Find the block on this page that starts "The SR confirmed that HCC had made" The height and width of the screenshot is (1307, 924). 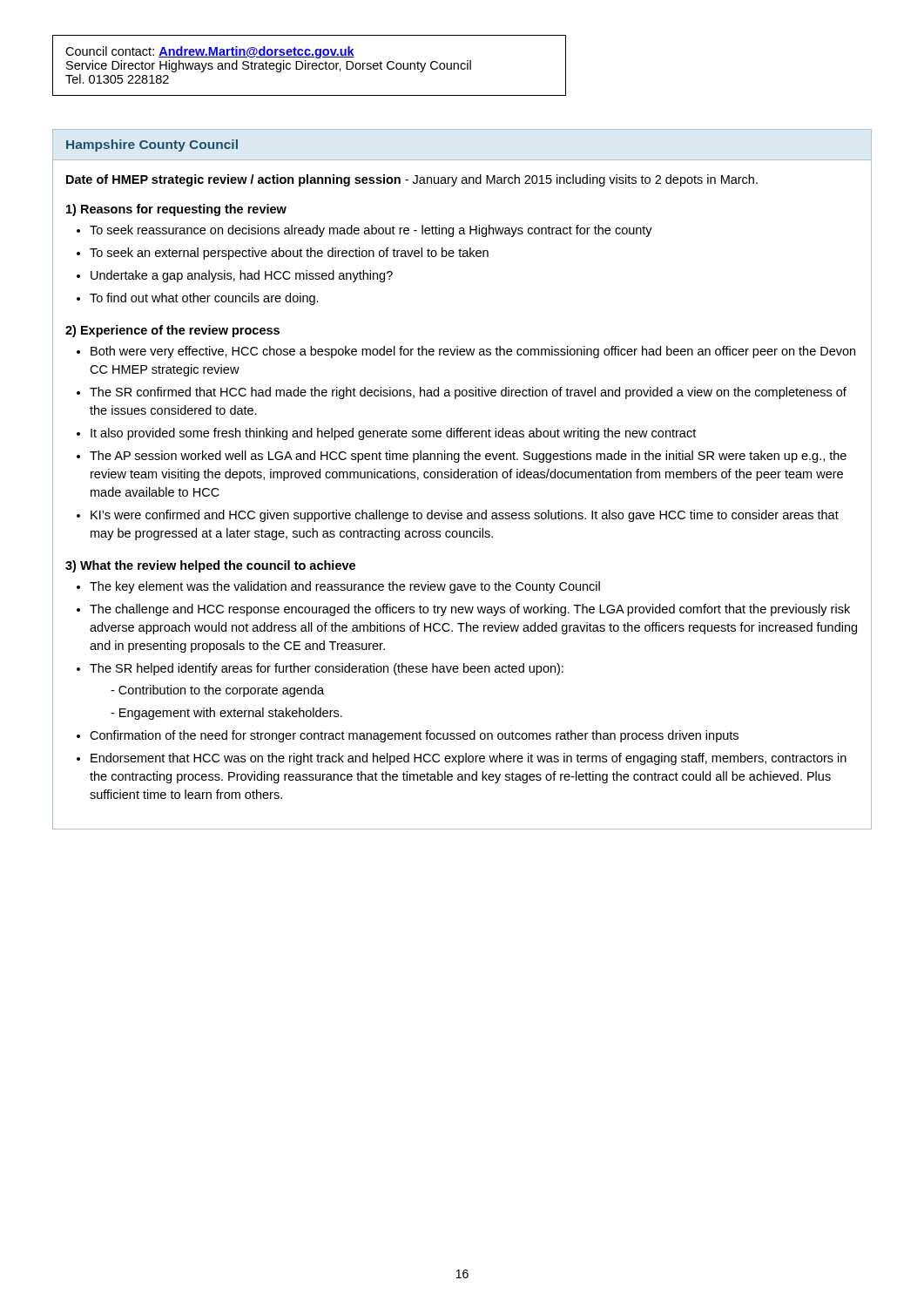pyautogui.click(x=468, y=401)
